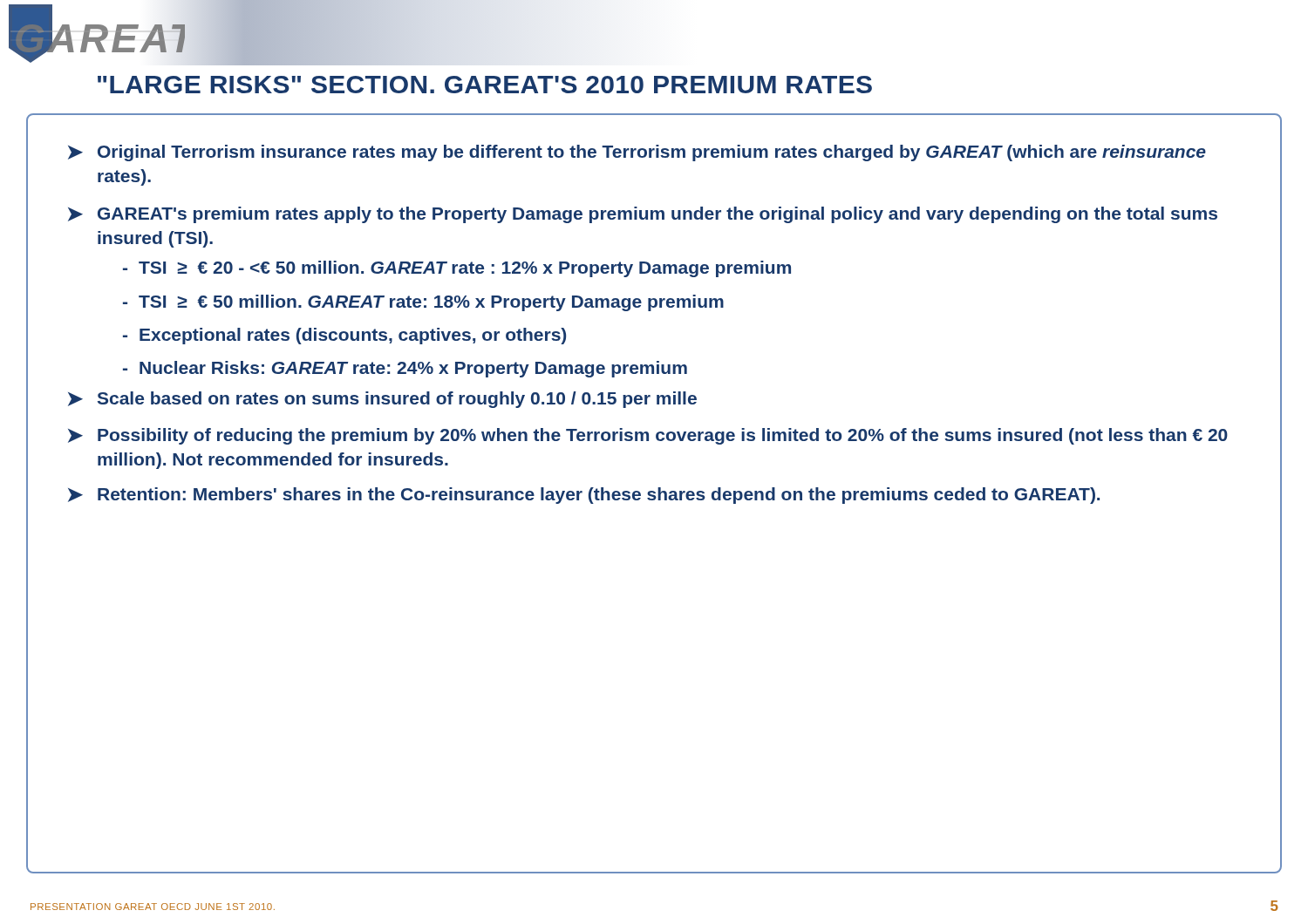Locate the element starting ""LARGE RISKS" SECTION."
Image resolution: width=1308 pixels, height=924 pixels.
point(484,84)
